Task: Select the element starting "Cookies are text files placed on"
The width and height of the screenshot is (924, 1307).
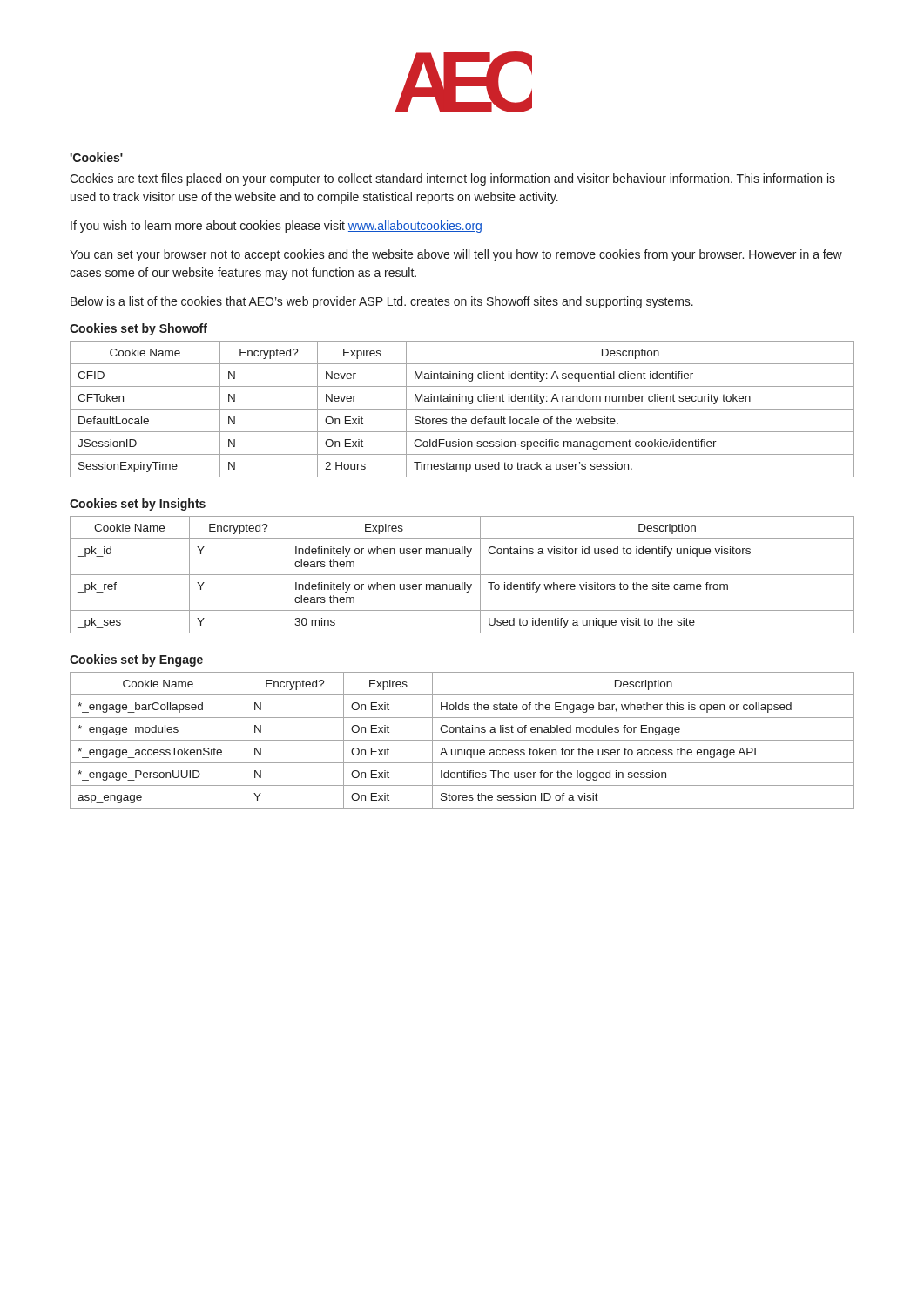Action: (452, 188)
